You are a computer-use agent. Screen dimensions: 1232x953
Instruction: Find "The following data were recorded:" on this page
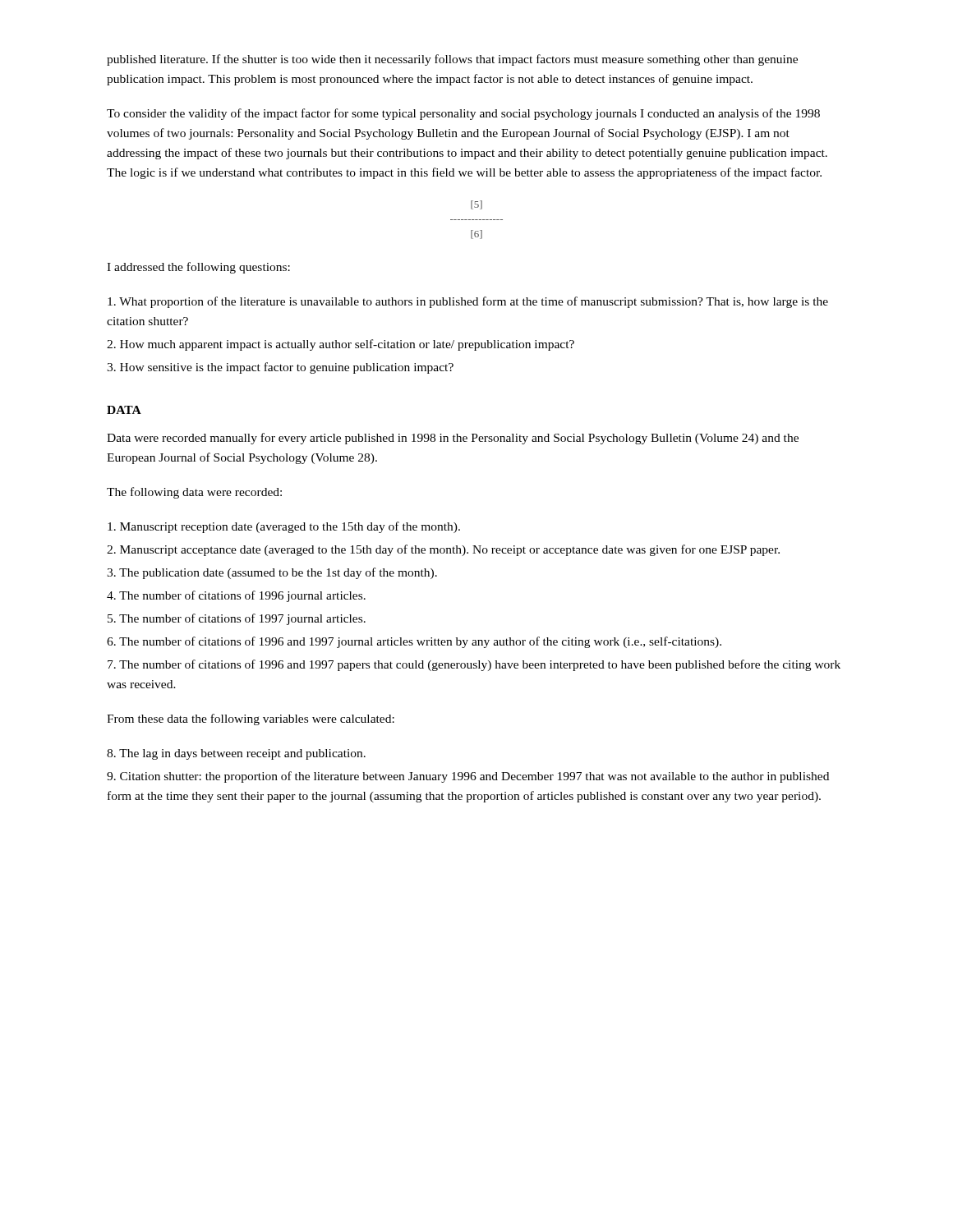(195, 491)
